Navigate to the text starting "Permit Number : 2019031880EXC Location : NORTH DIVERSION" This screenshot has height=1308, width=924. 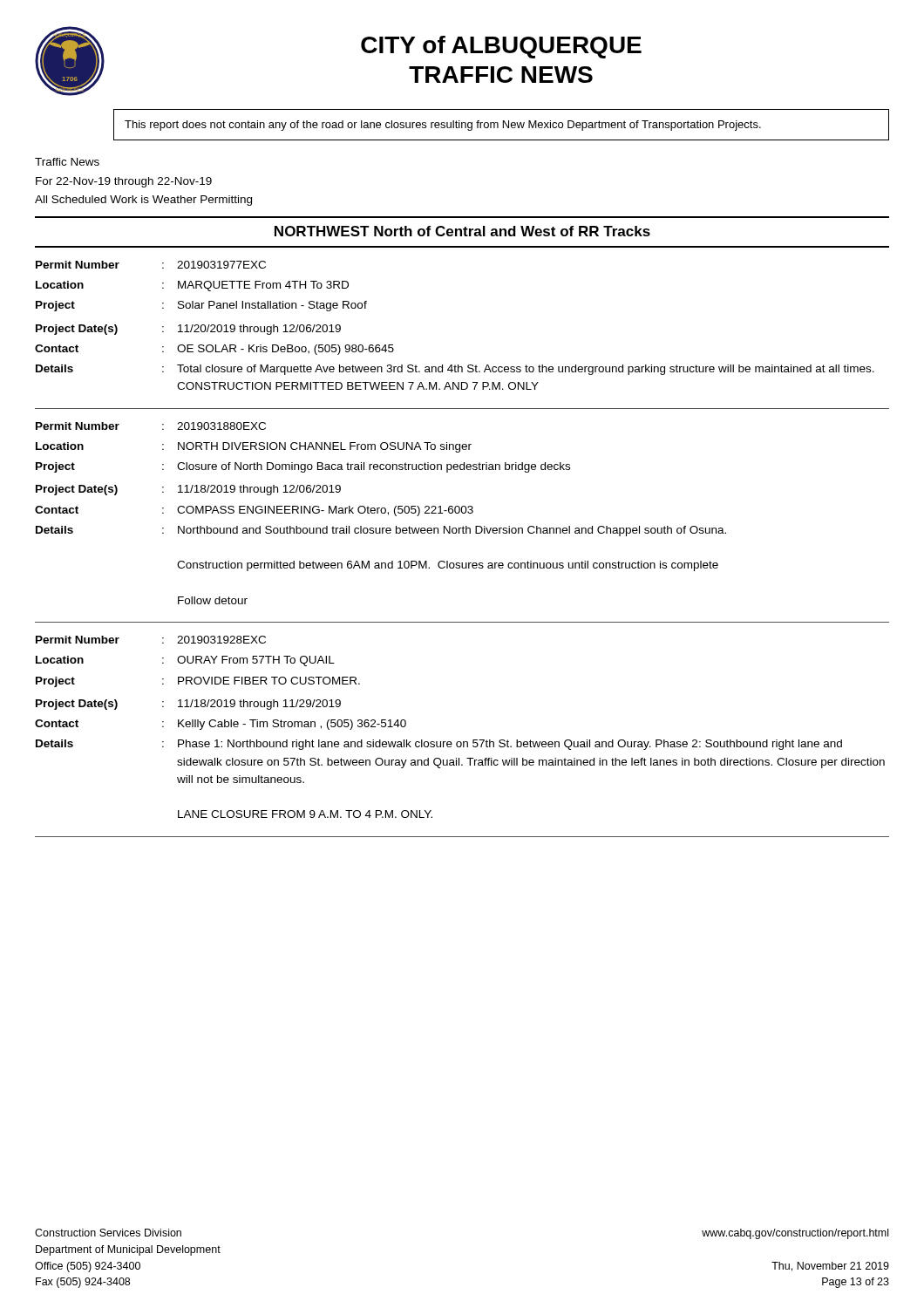point(462,446)
